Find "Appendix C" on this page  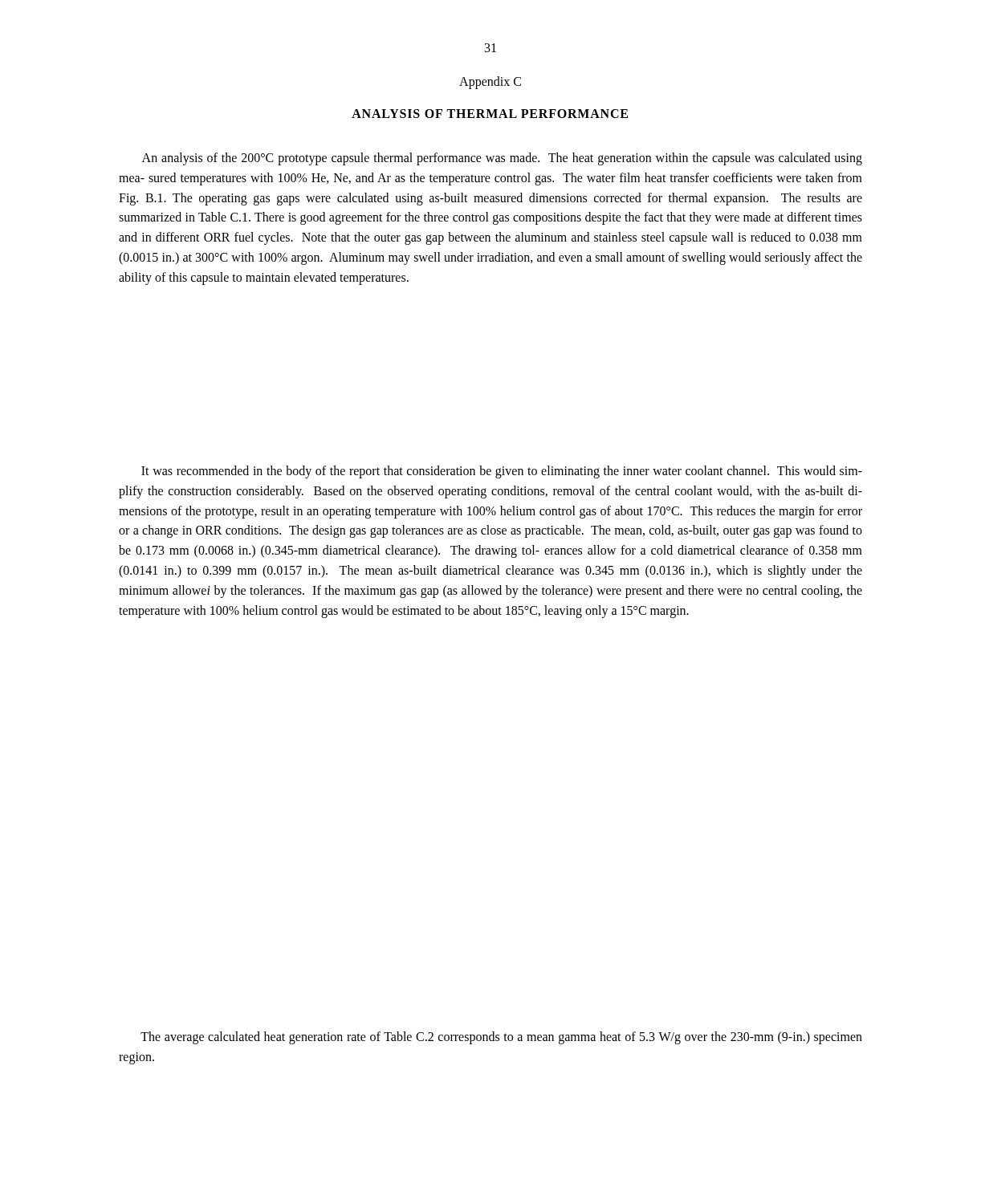click(490, 81)
